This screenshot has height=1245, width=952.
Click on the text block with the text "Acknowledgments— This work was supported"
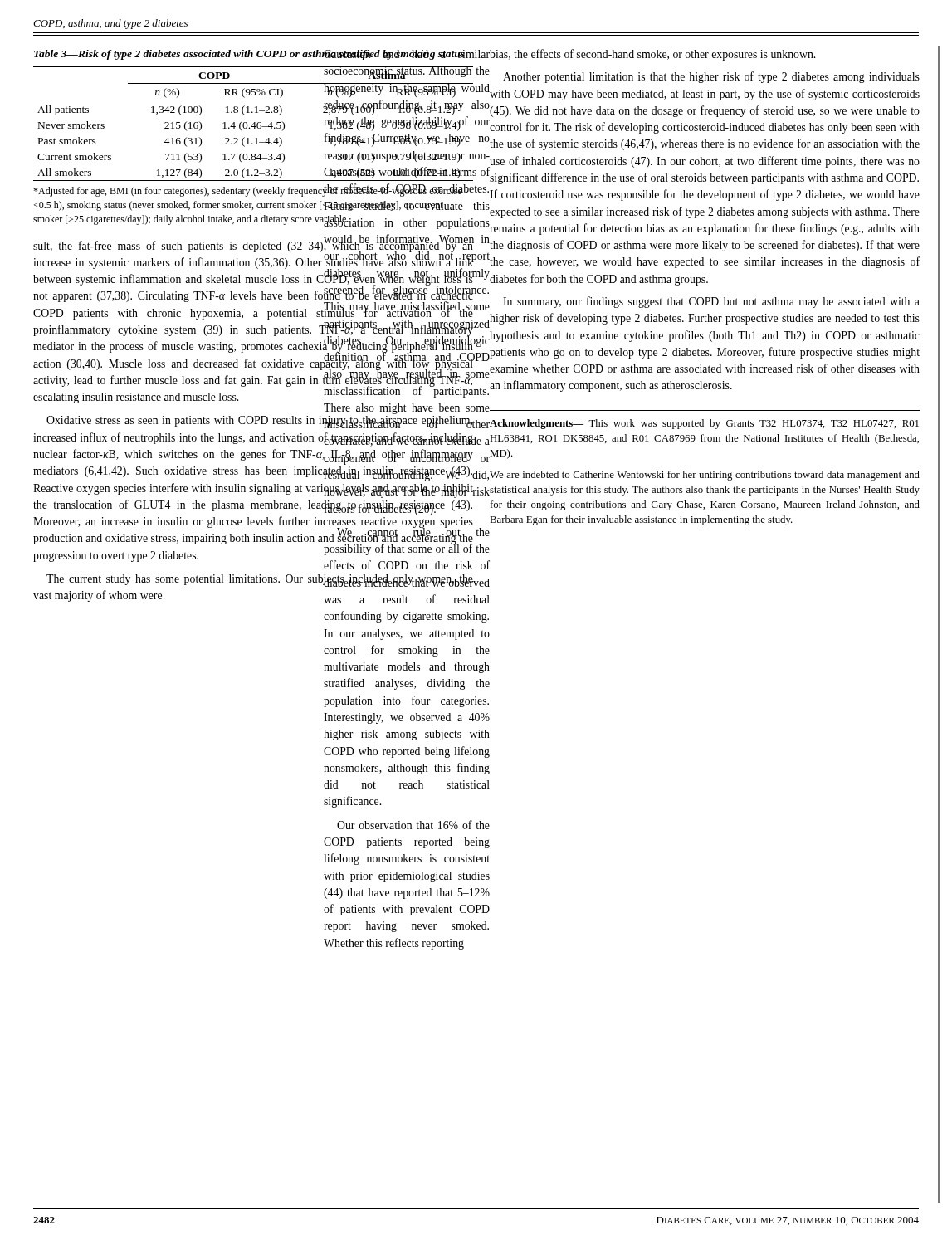[705, 472]
